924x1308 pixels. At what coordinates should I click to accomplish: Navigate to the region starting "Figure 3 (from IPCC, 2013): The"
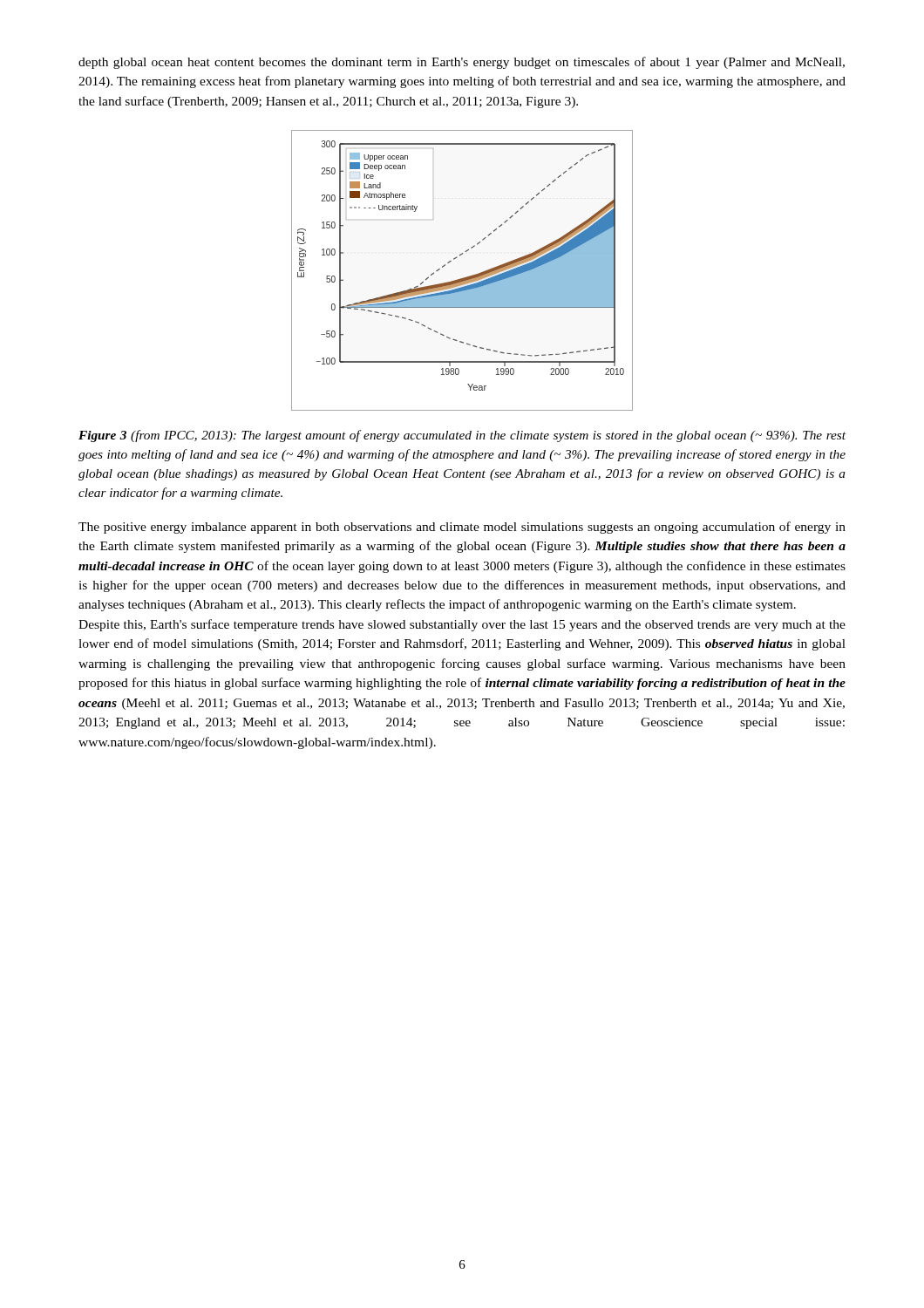tap(462, 464)
